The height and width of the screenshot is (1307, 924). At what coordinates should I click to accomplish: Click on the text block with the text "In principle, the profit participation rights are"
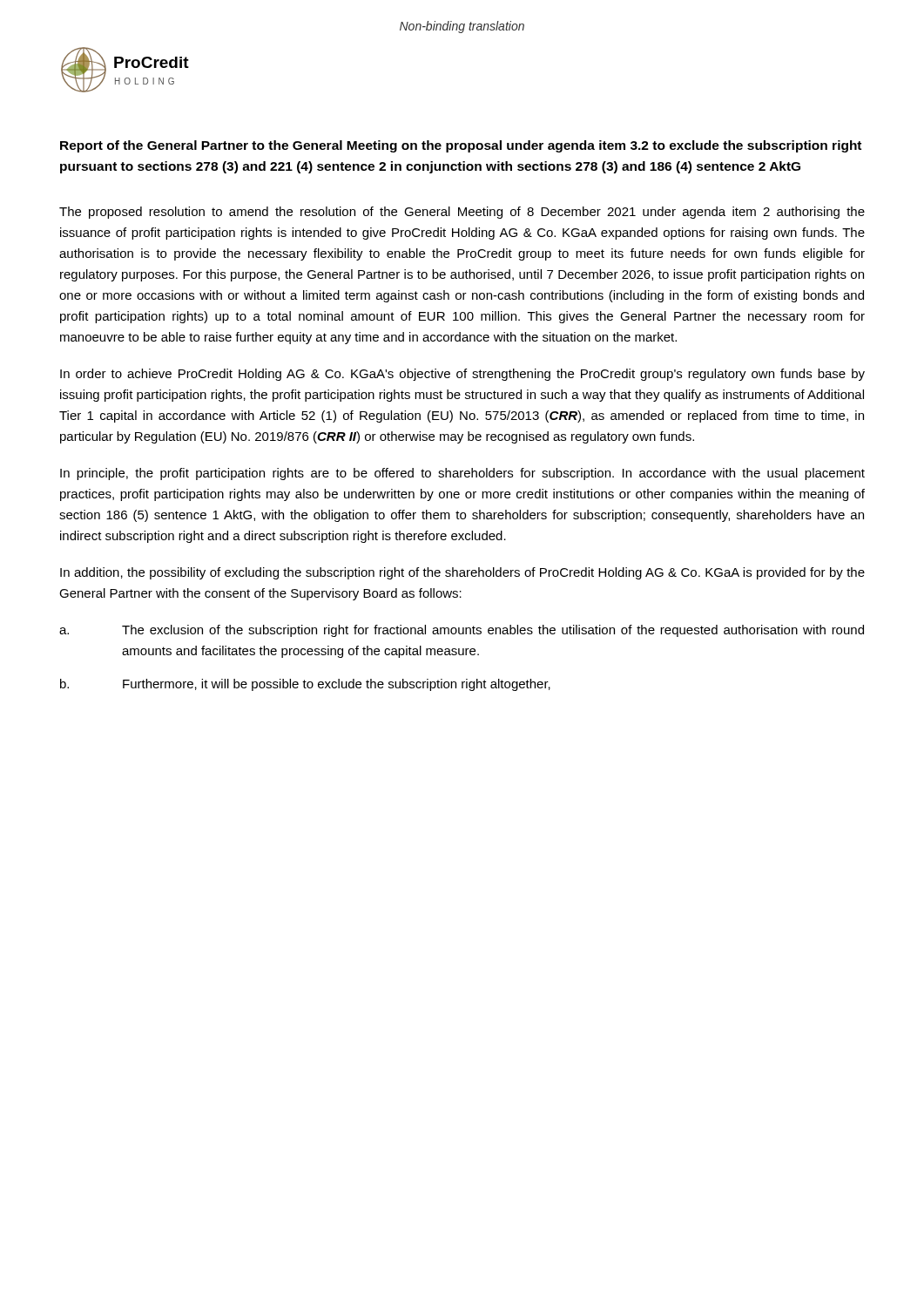(462, 504)
